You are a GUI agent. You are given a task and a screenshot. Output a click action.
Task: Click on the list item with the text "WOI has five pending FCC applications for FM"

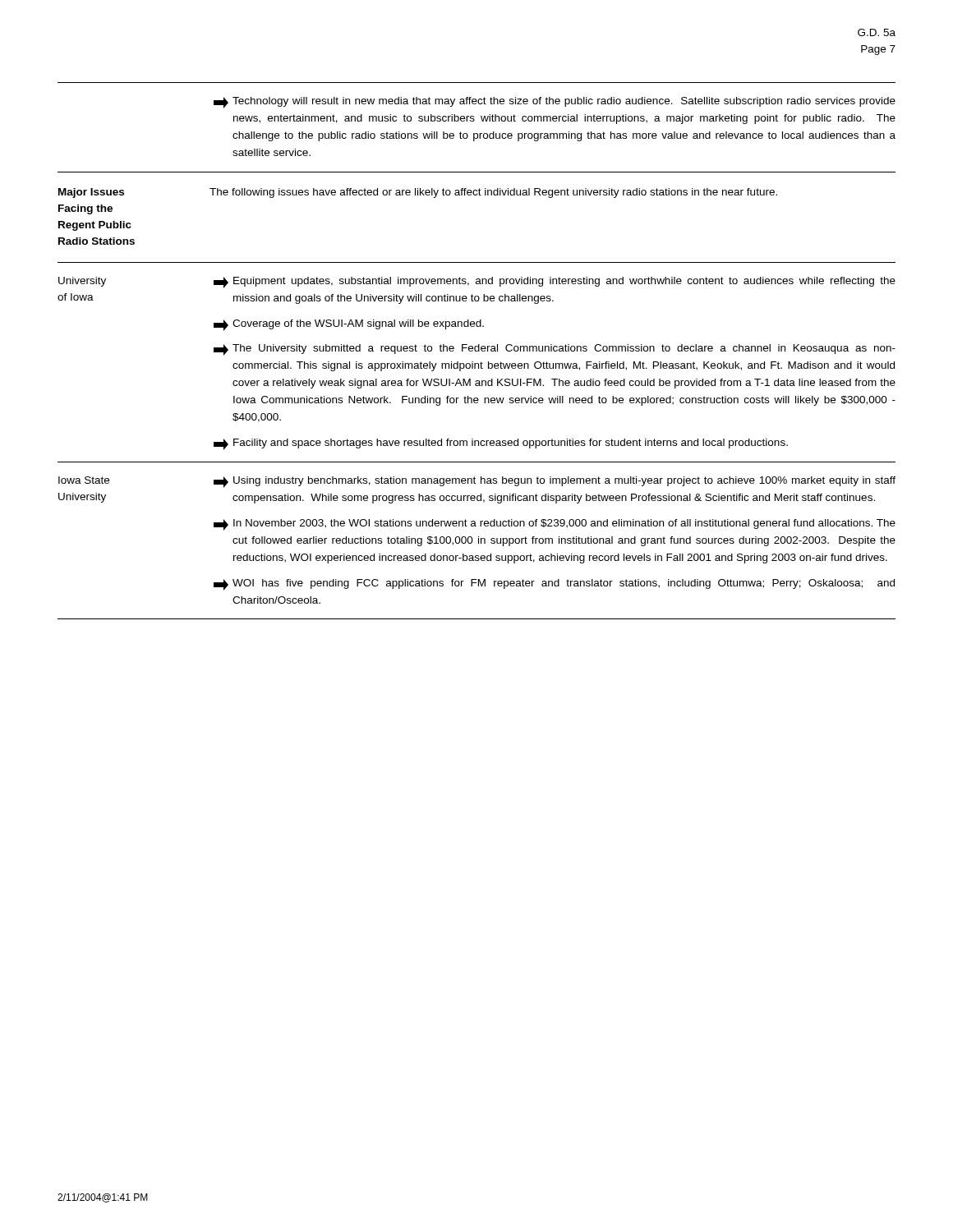coord(553,592)
